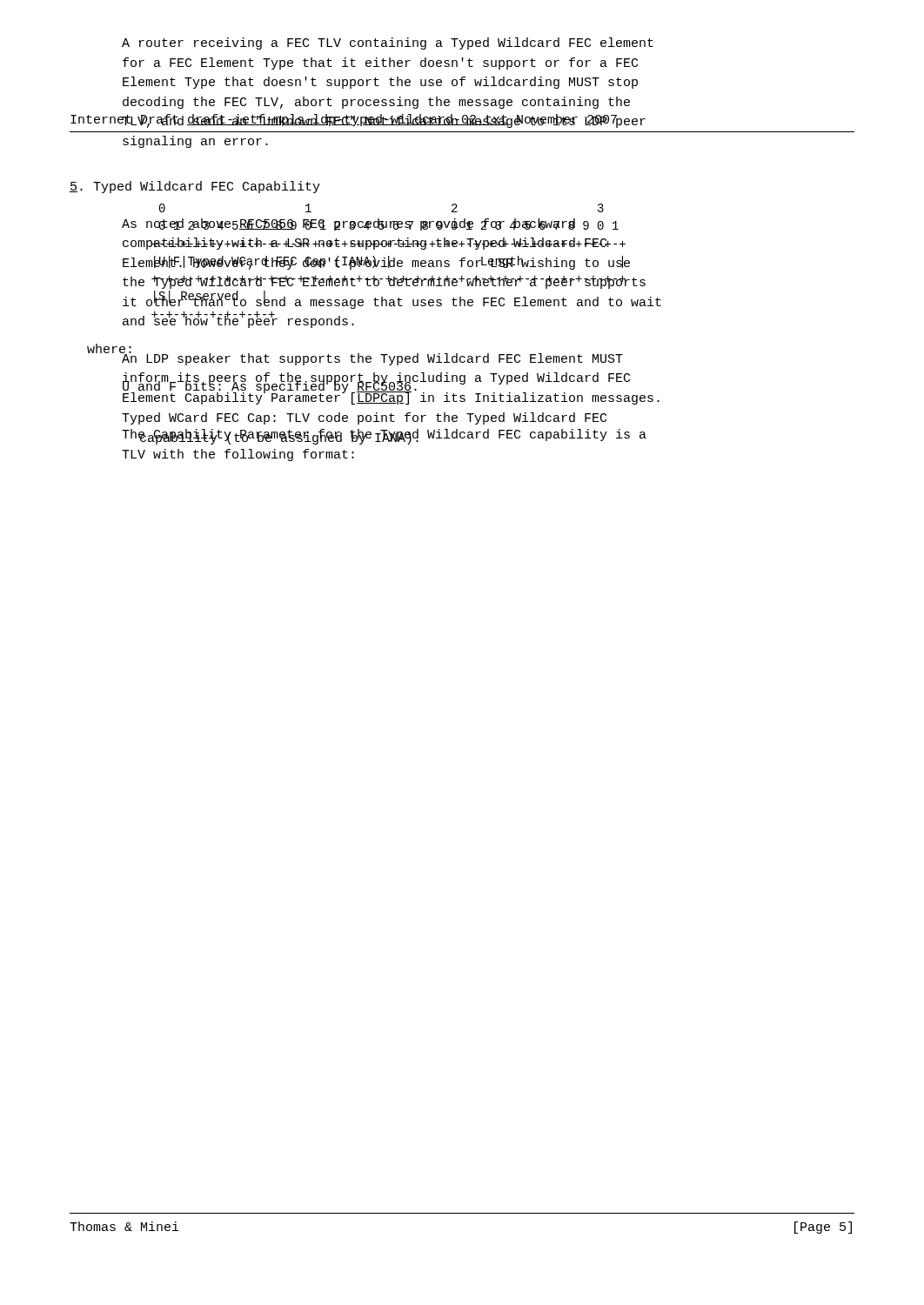This screenshot has width=924, height=1305.
Task: Find the text block with the text "The Capability Parameter for the Typed"
Action: coord(384,445)
